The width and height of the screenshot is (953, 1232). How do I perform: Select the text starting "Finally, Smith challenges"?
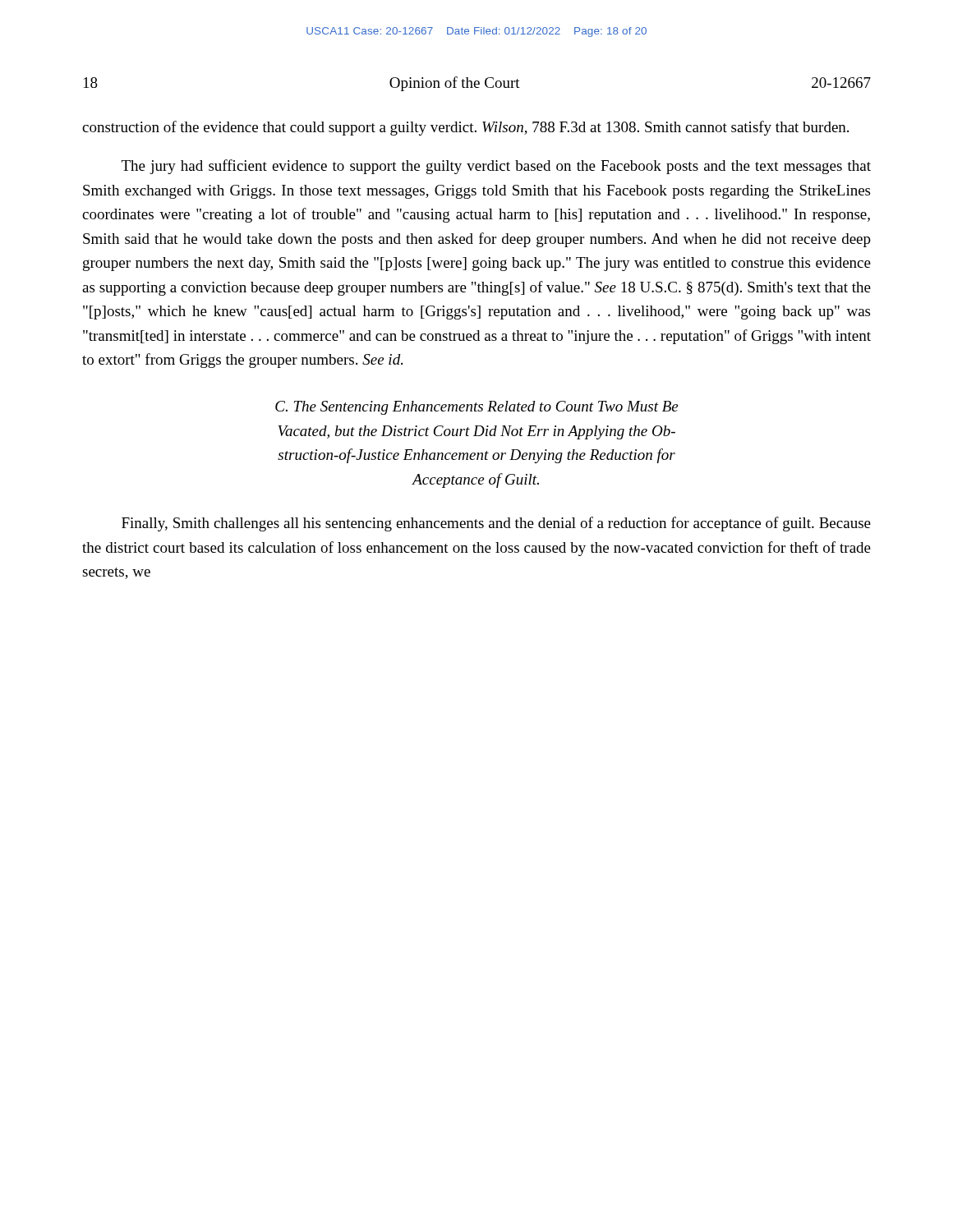(476, 547)
